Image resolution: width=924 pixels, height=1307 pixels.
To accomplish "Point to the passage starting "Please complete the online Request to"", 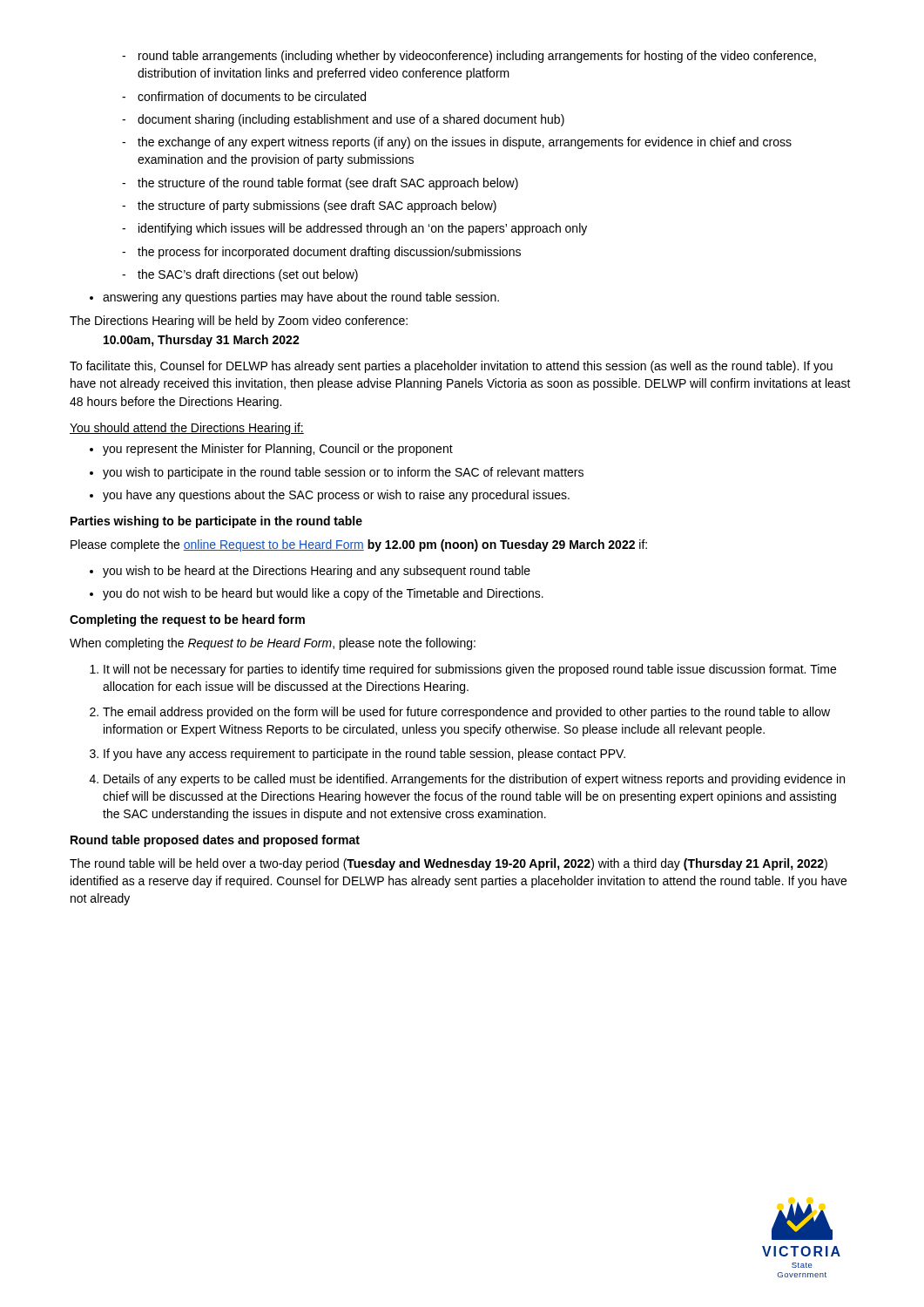I will 462,544.
